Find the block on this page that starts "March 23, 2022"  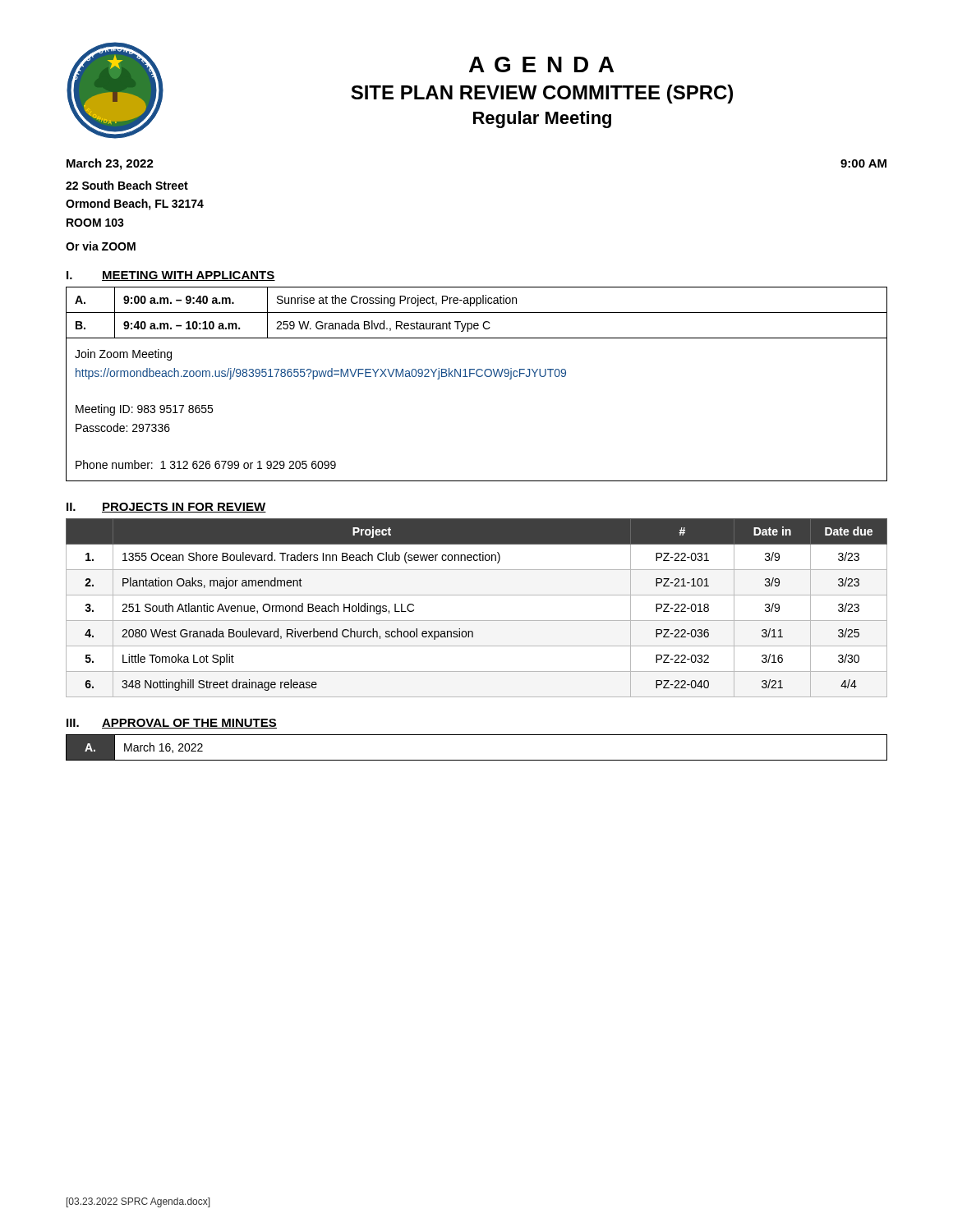[108, 164]
